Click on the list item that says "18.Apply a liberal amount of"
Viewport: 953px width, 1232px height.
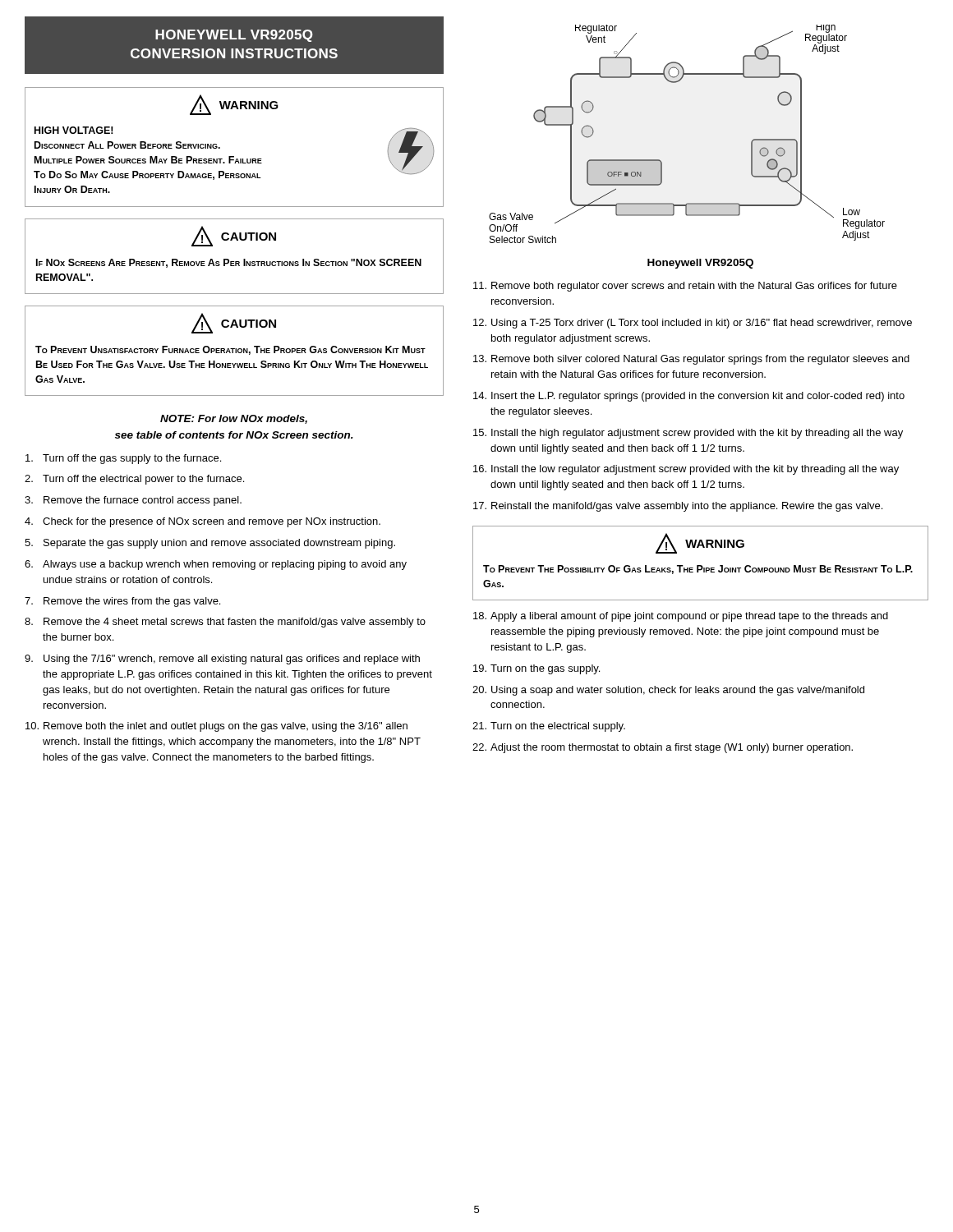pyautogui.click(x=695, y=632)
